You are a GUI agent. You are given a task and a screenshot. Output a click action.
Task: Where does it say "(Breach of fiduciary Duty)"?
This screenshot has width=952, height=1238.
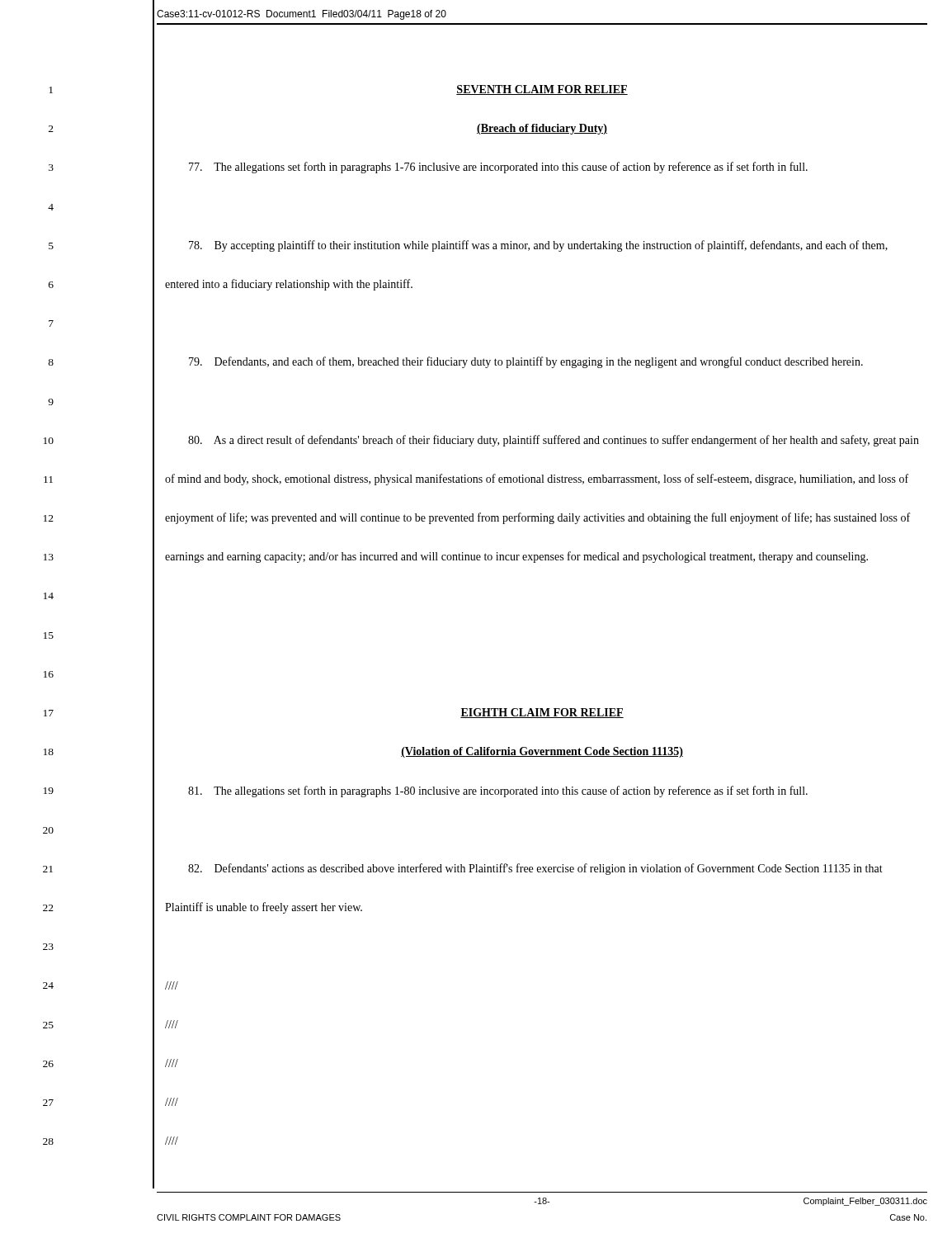pyautogui.click(x=542, y=129)
